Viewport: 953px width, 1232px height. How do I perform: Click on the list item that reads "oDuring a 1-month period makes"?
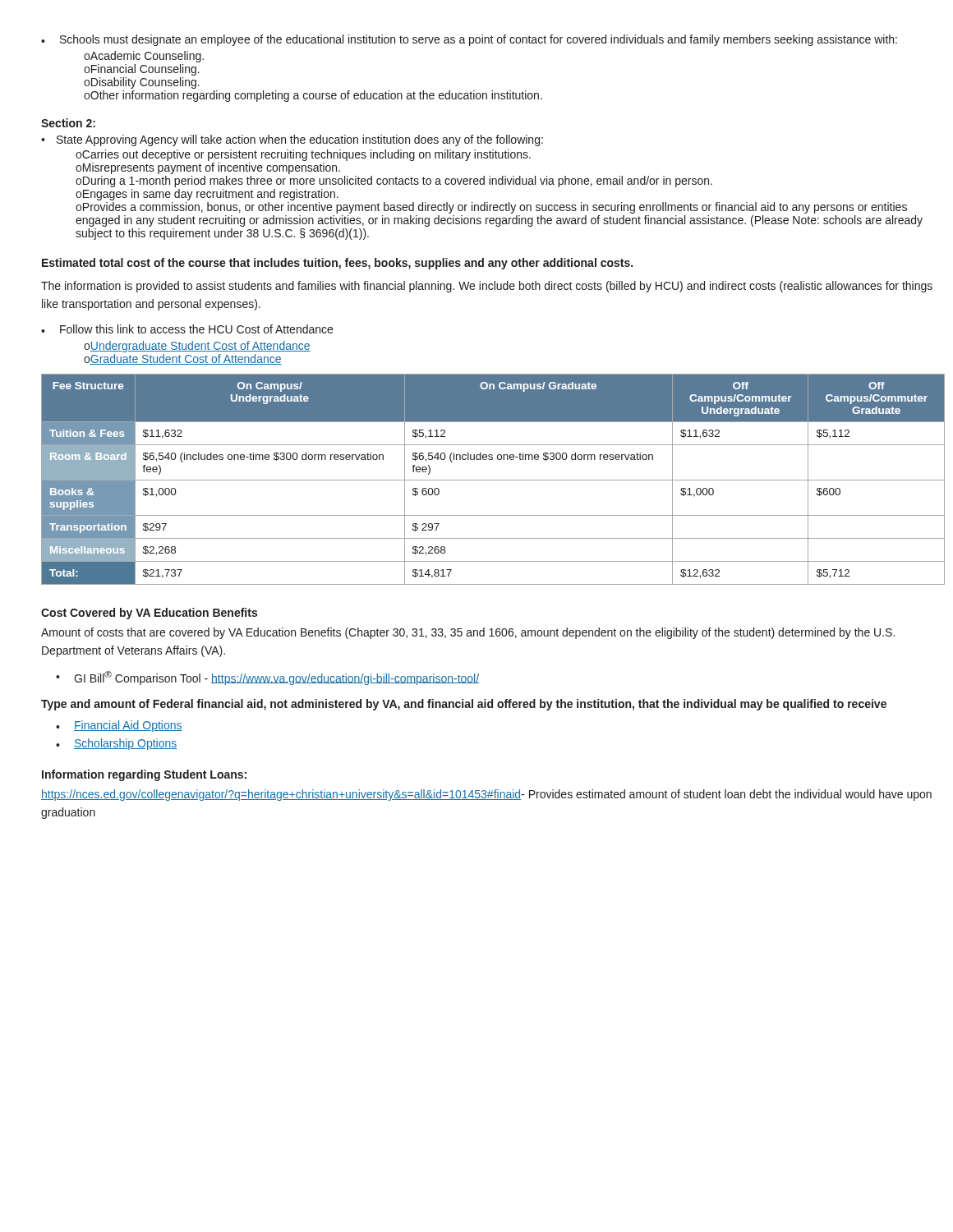click(510, 181)
